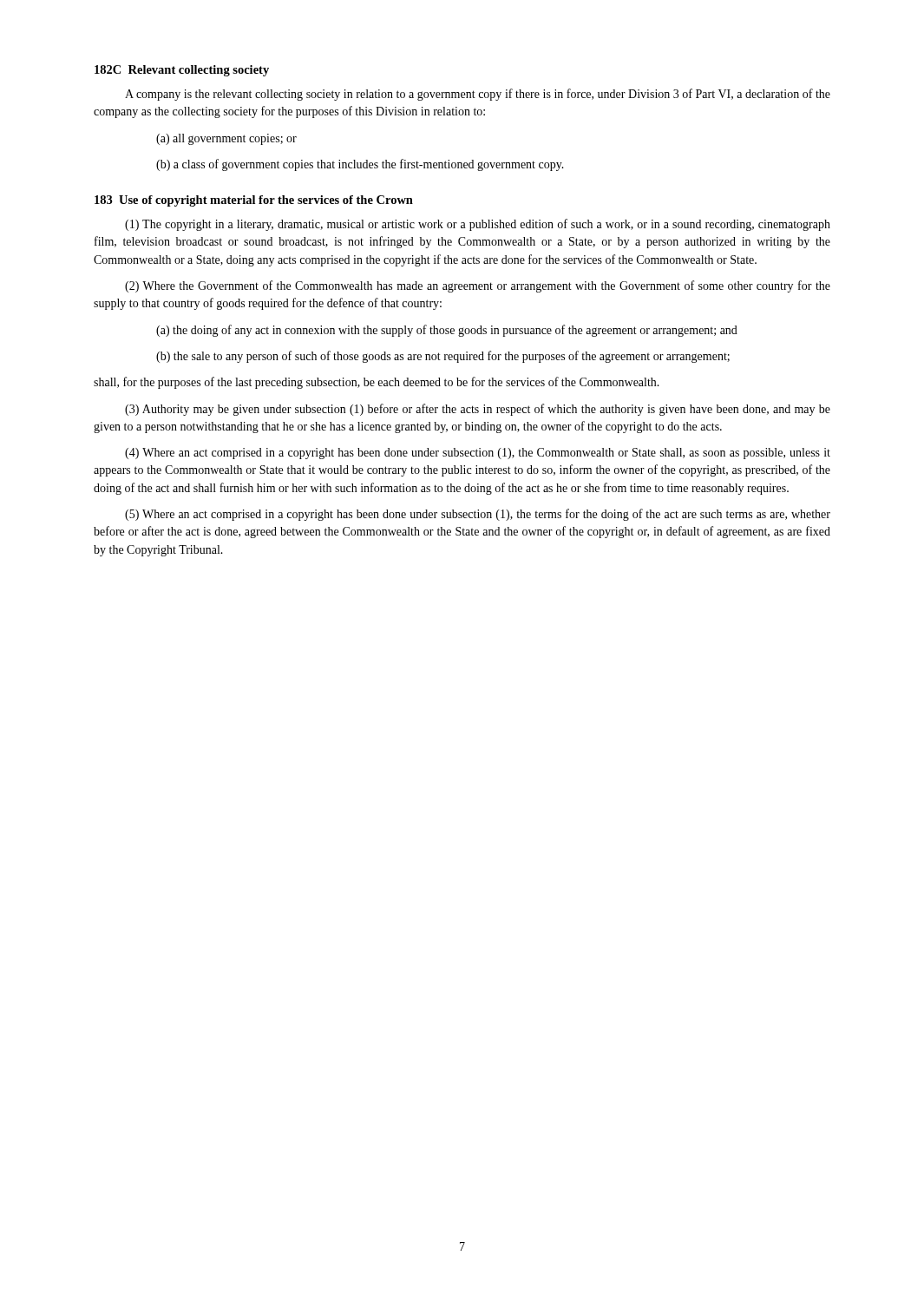The height and width of the screenshot is (1302, 924).
Task: Locate the list item containing "(b) the sale to any person of such"
Action: click(x=443, y=356)
